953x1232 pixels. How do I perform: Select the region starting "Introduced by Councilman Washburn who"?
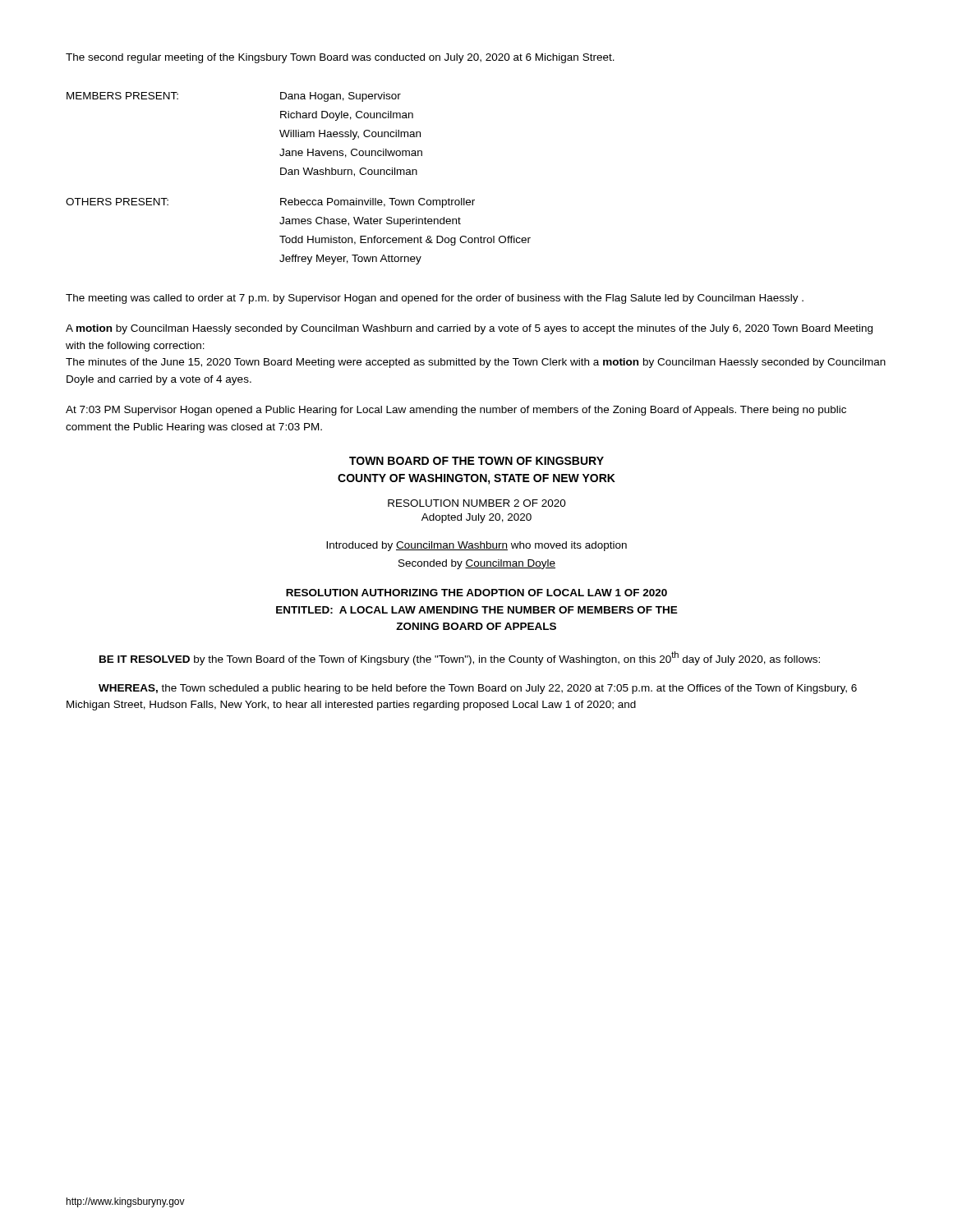click(476, 554)
